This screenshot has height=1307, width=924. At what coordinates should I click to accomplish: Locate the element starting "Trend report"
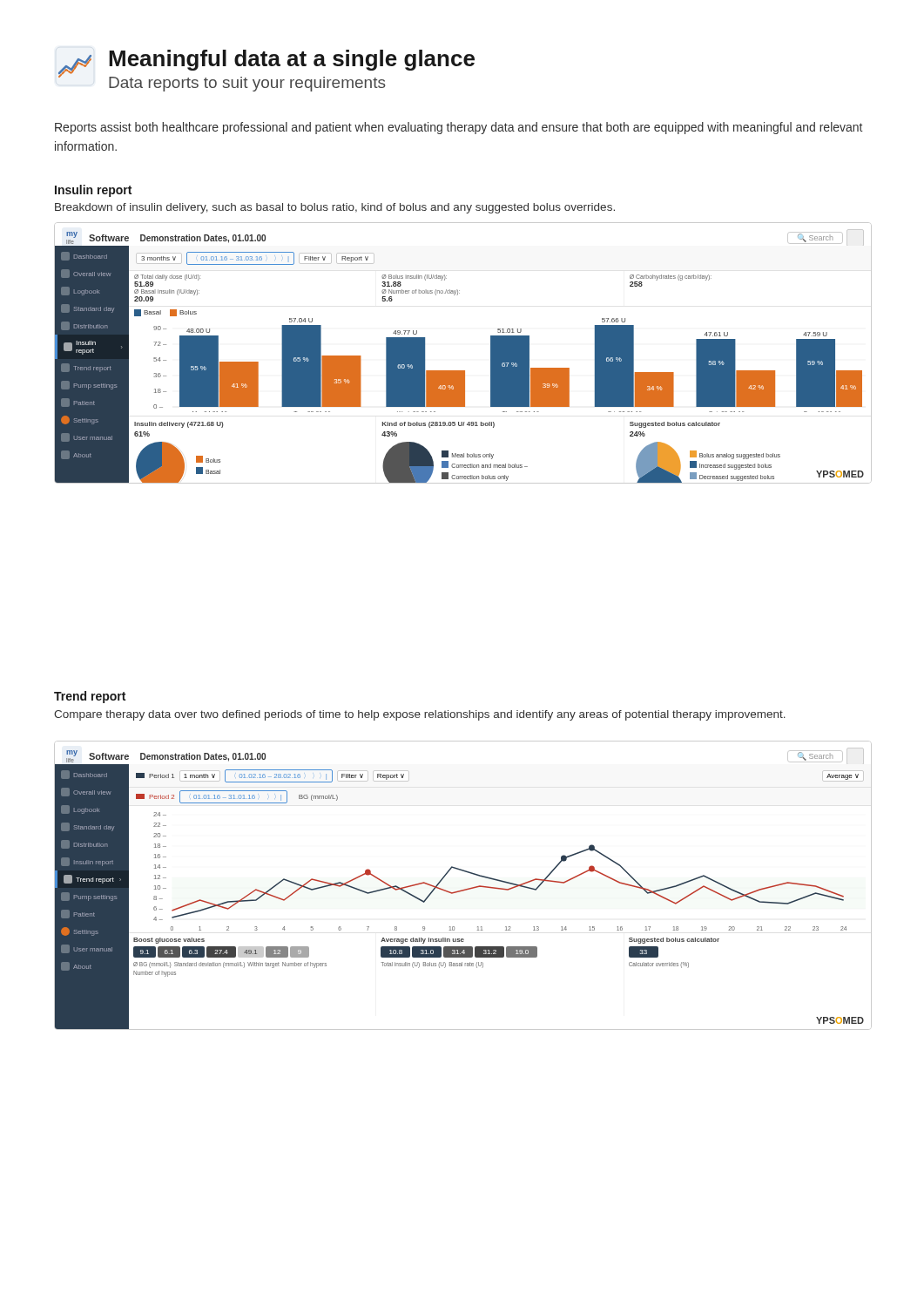[x=90, y=696]
